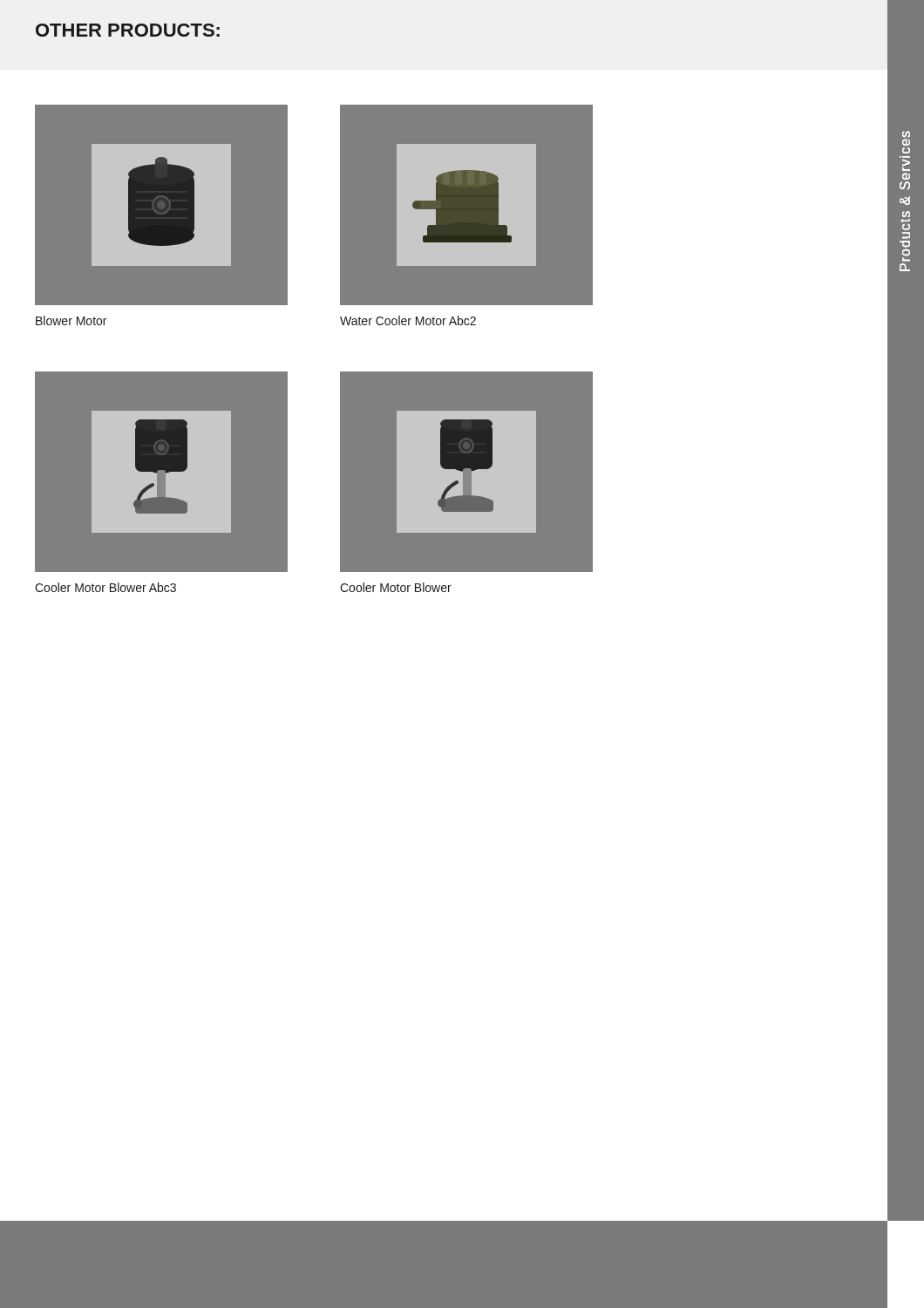
Task: Select the element starting "Cooler Motor Blower Abc3"
Action: click(x=106, y=588)
